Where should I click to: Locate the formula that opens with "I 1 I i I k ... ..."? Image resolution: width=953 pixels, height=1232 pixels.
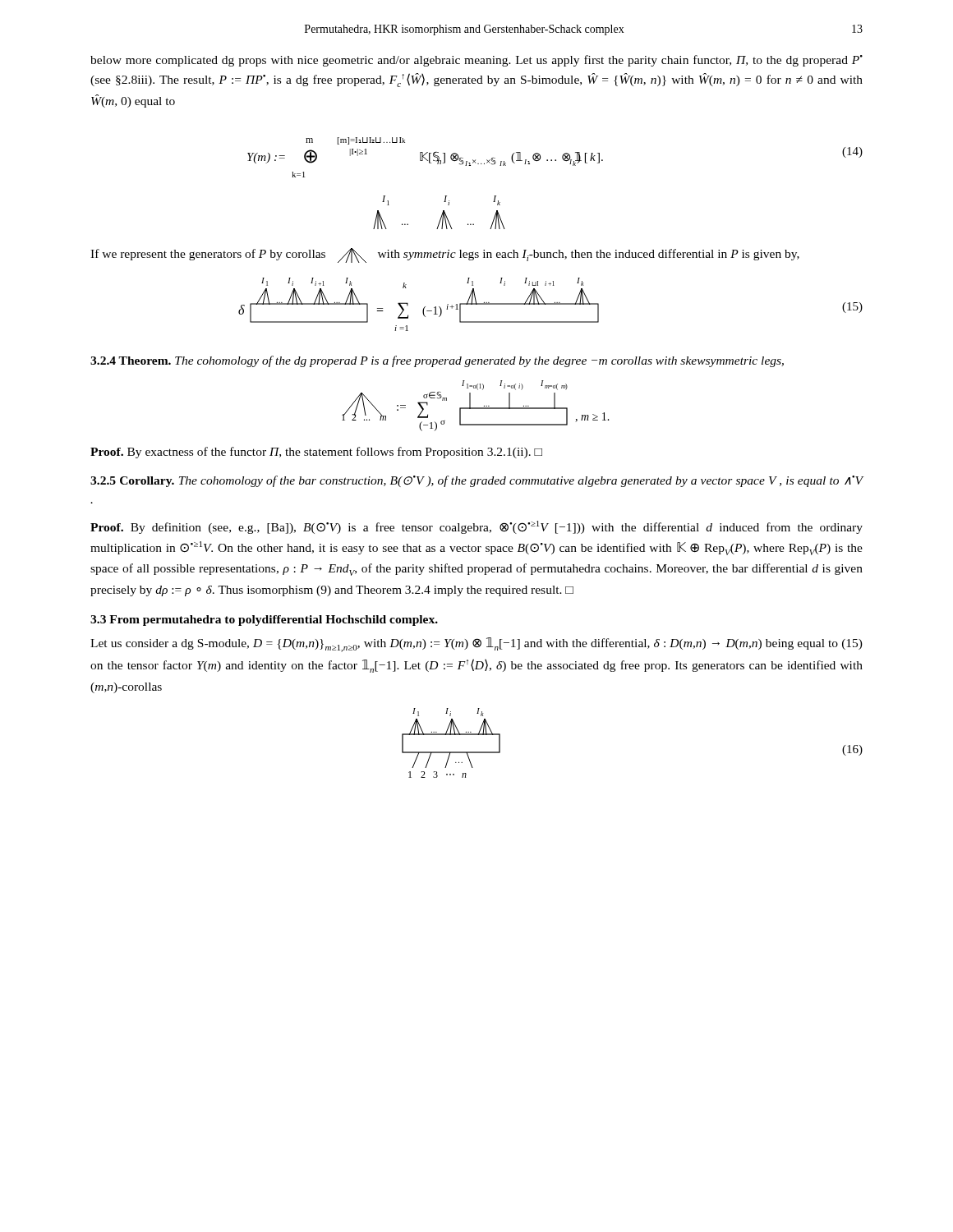476,749
